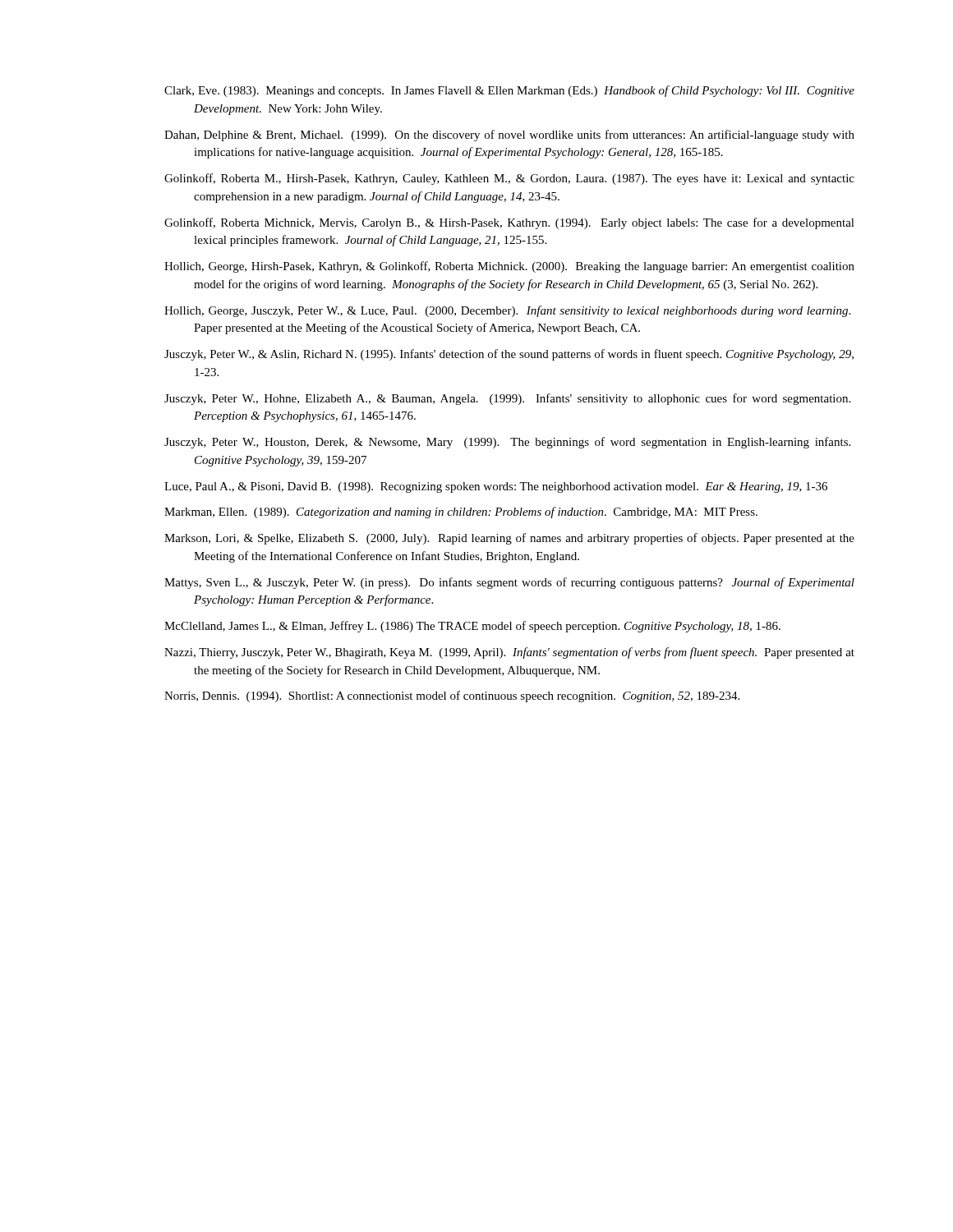
Task: Locate the passage starting "Markman, Ellen. (1989). Categorization and"
Action: coord(461,512)
